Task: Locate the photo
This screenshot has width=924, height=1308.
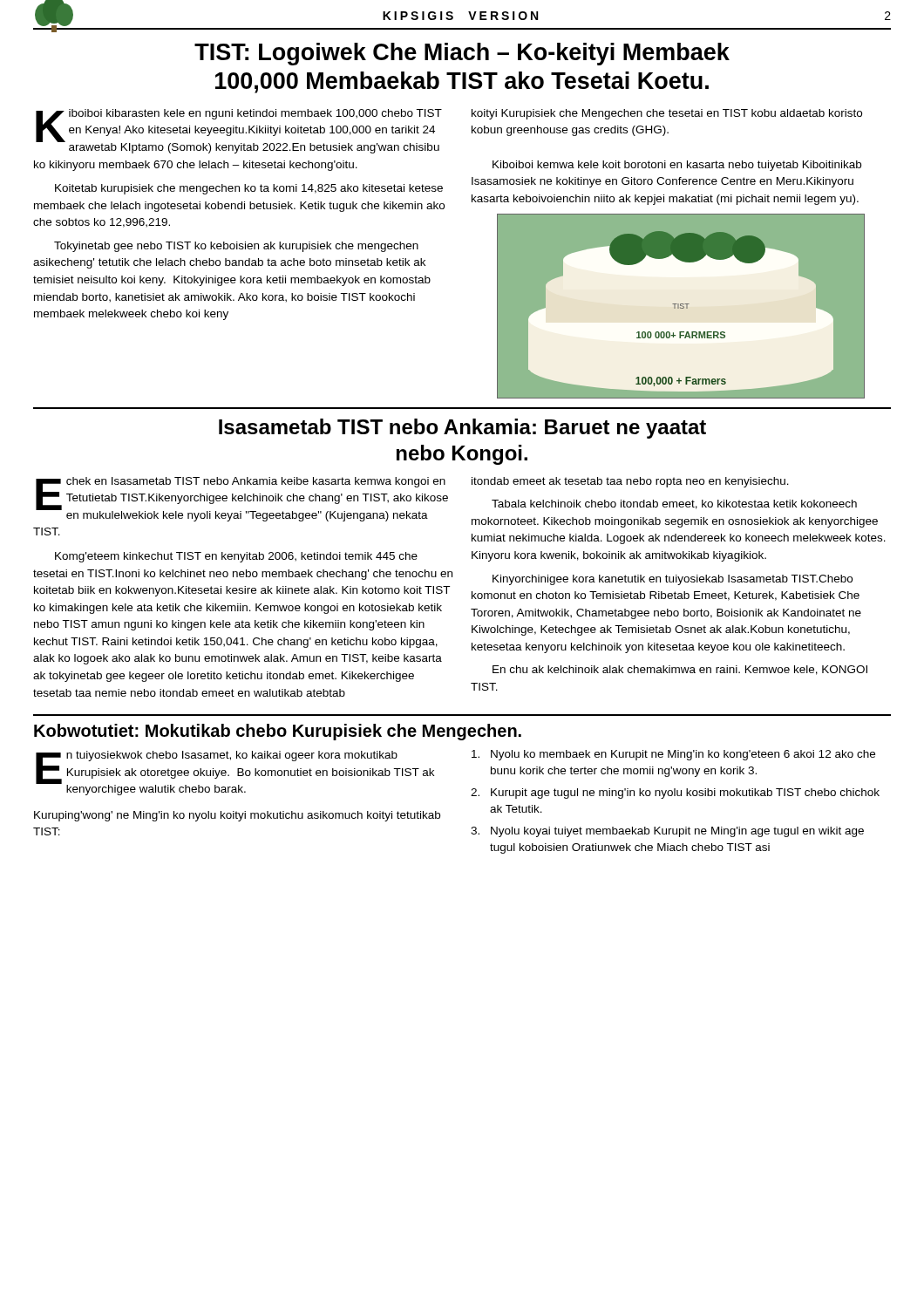Action: coord(681,306)
